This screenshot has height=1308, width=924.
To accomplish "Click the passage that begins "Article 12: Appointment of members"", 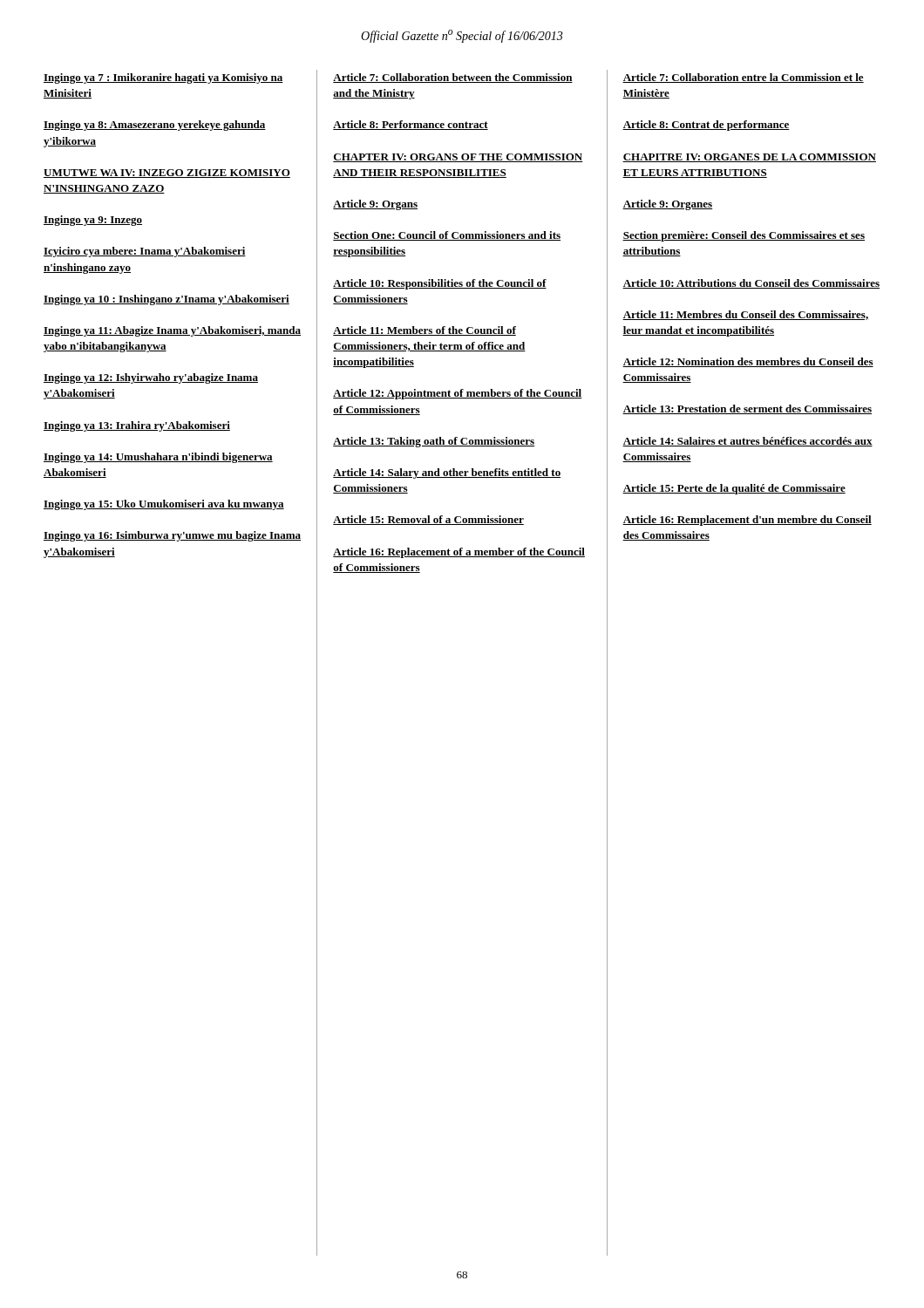I will [462, 402].
